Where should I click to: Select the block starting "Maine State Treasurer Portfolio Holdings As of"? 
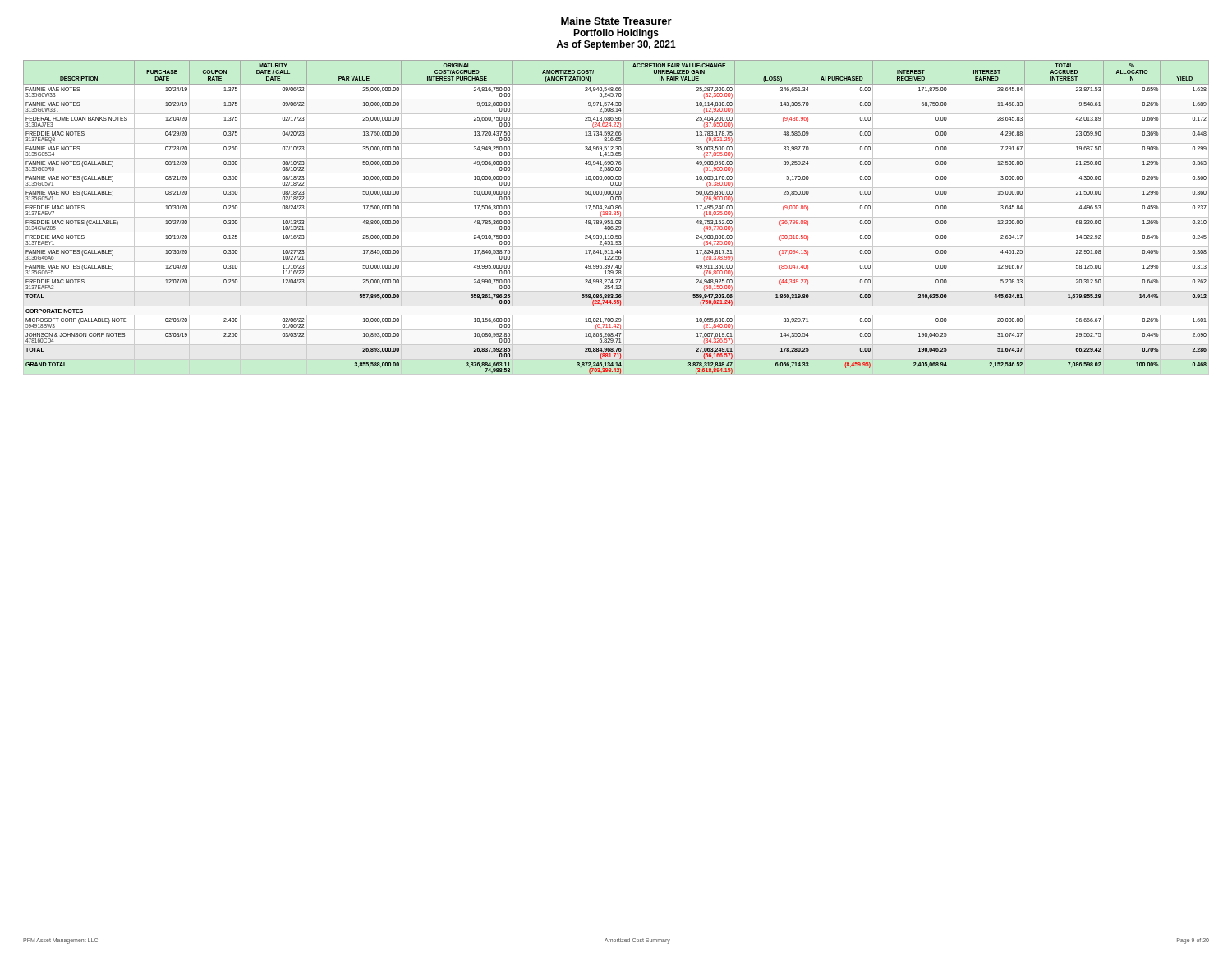(x=616, y=32)
